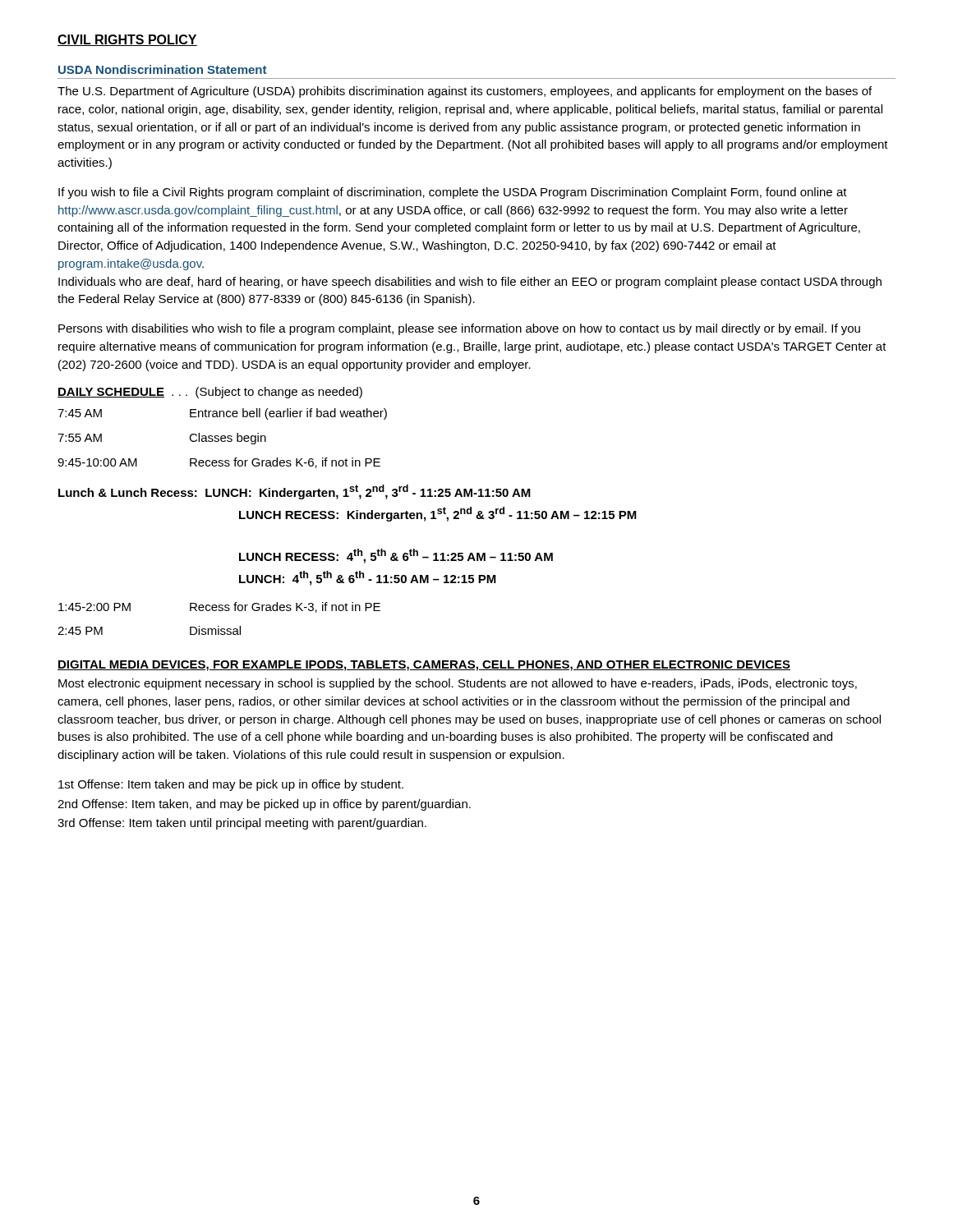This screenshot has height=1232, width=953.
Task: Point to the block starting "7:55 AM Classes"
Action: [74, 439]
